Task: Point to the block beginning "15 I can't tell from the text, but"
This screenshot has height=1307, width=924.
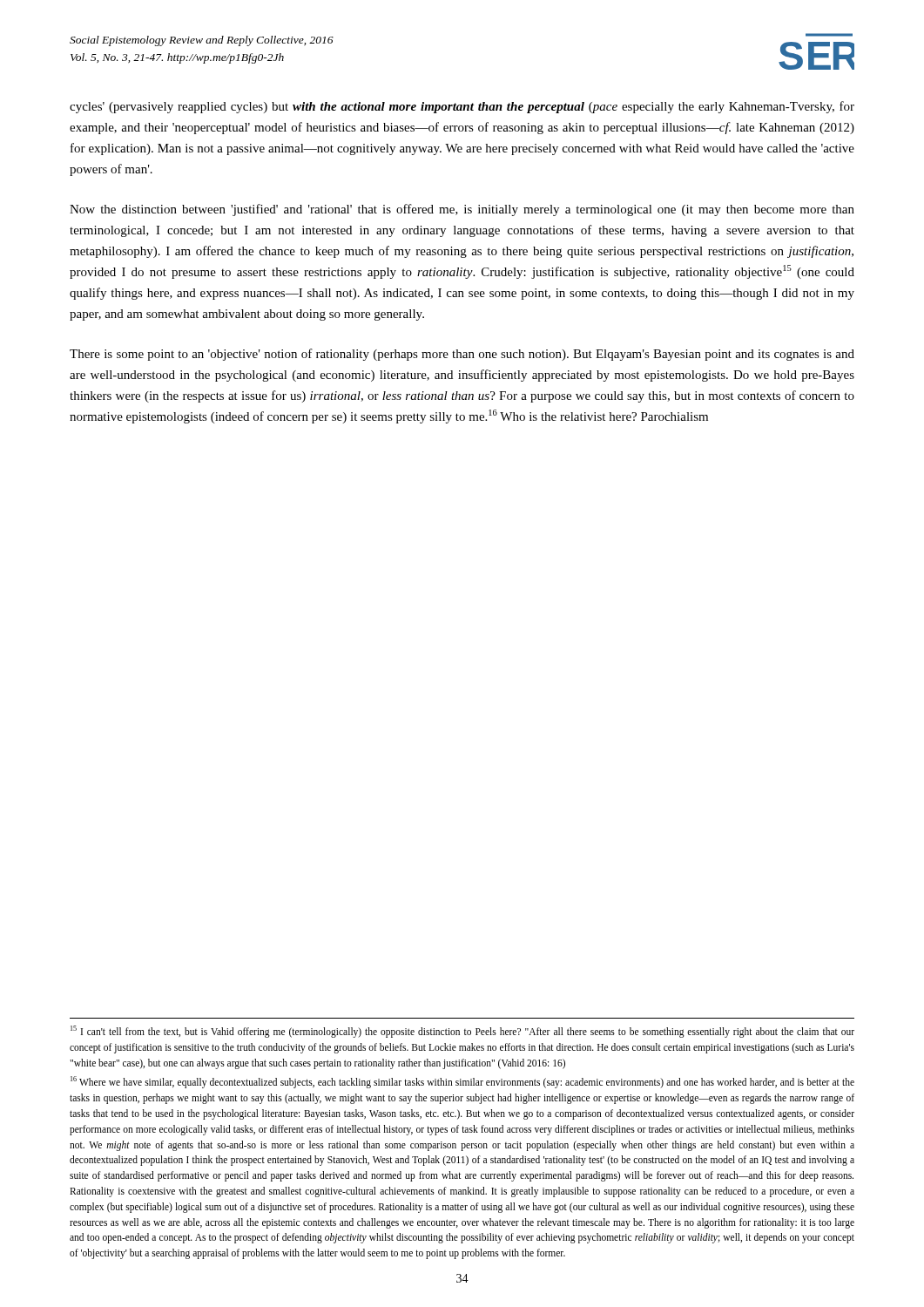Action: (462, 1046)
